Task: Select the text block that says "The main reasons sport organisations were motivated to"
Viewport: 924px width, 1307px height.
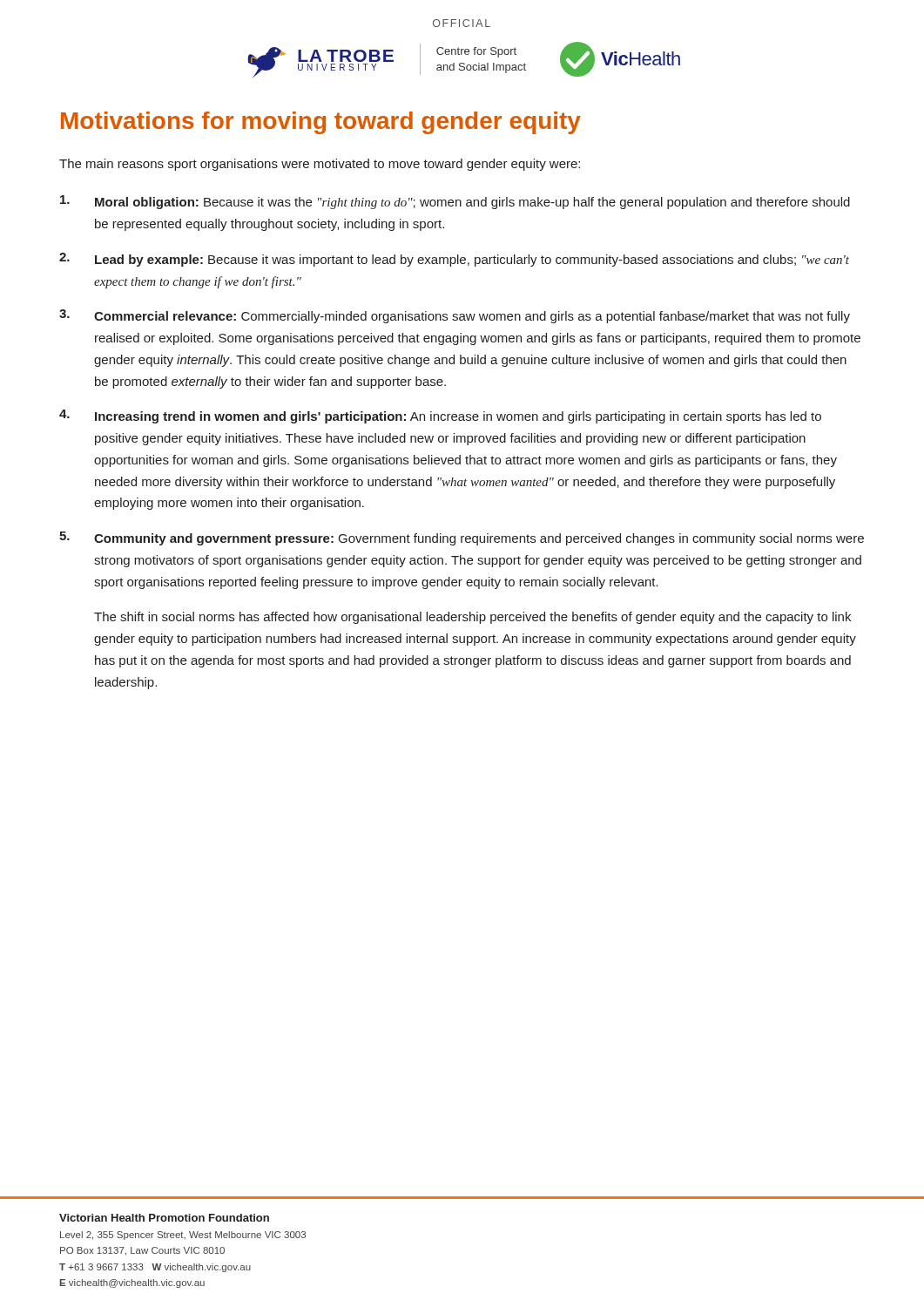Action: [320, 163]
